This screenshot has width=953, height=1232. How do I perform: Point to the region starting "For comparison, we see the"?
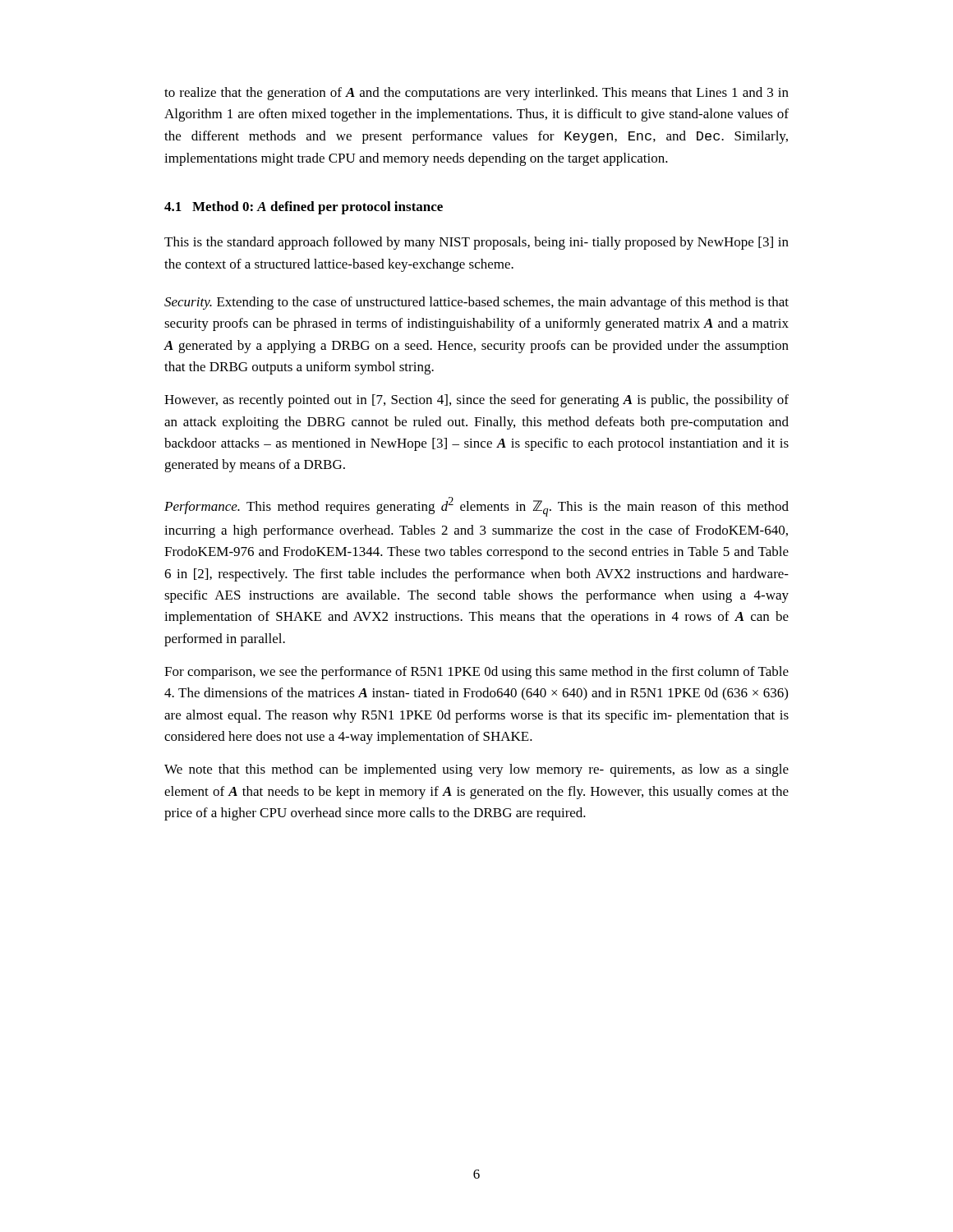pyautogui.click(x=476, y=704)
